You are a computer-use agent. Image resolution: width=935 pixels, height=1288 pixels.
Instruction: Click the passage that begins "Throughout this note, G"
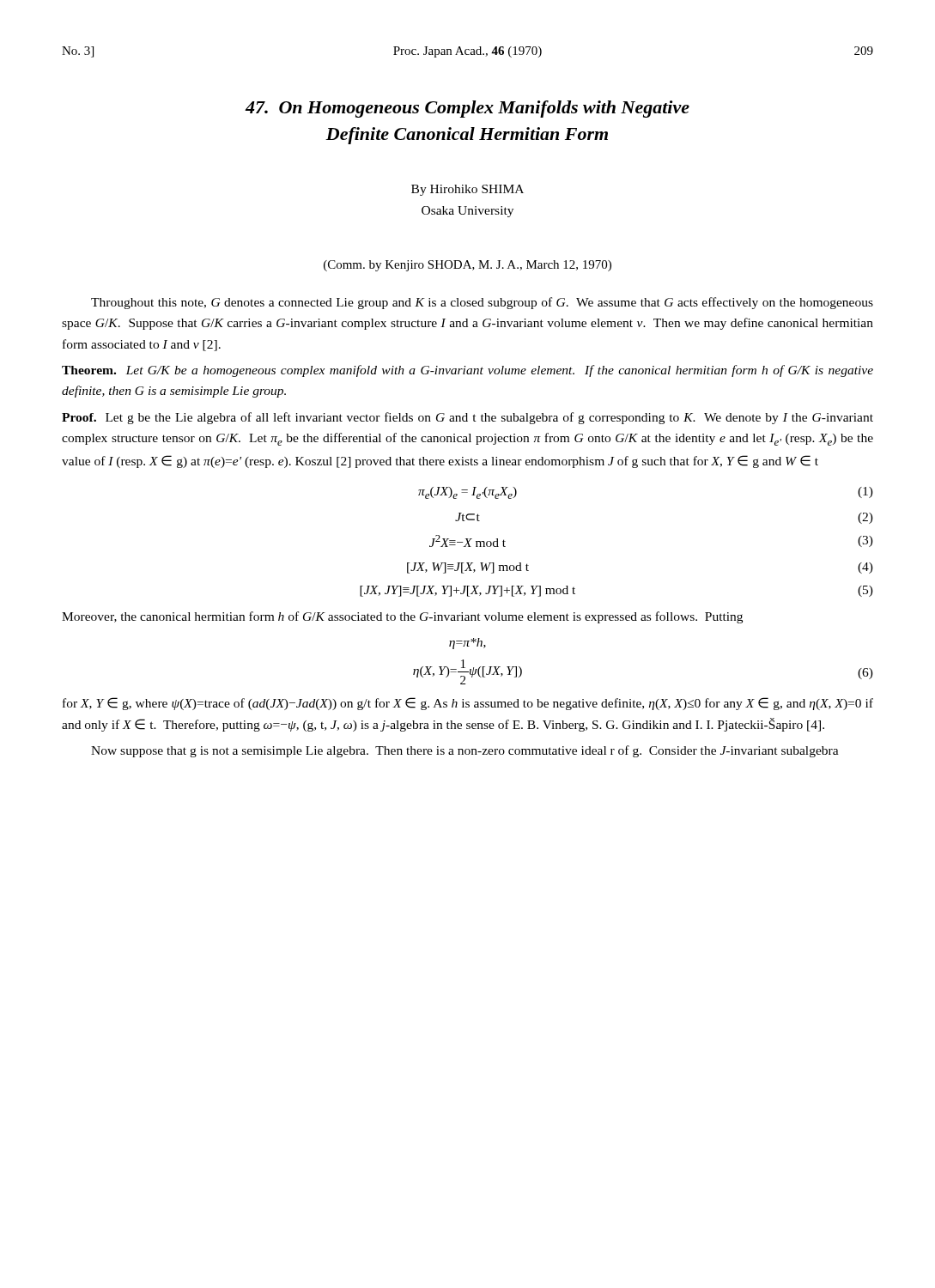pyautogui.click(x=468, y=323)
